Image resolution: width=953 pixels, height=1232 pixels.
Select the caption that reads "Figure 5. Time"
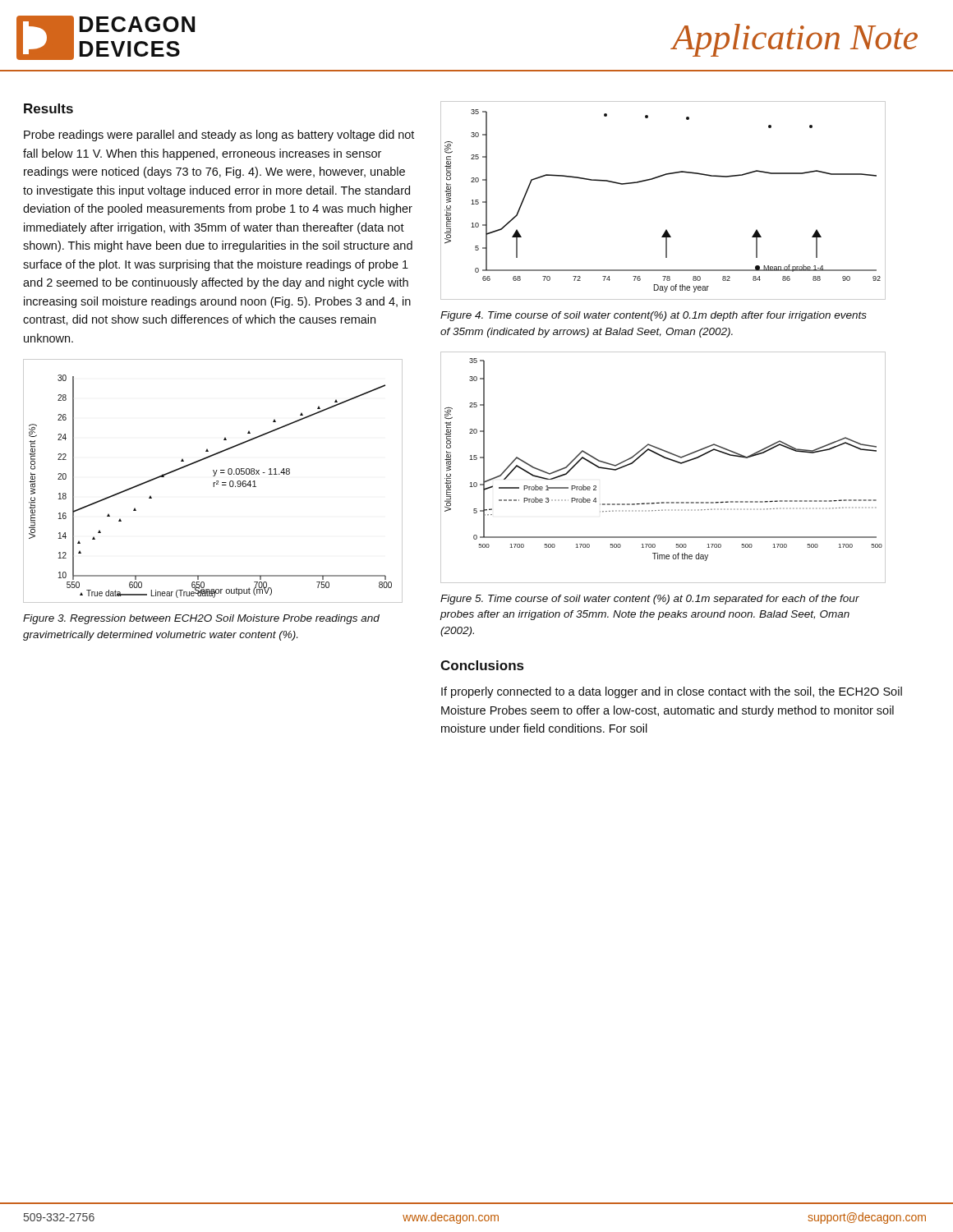[x=650, y=614]
